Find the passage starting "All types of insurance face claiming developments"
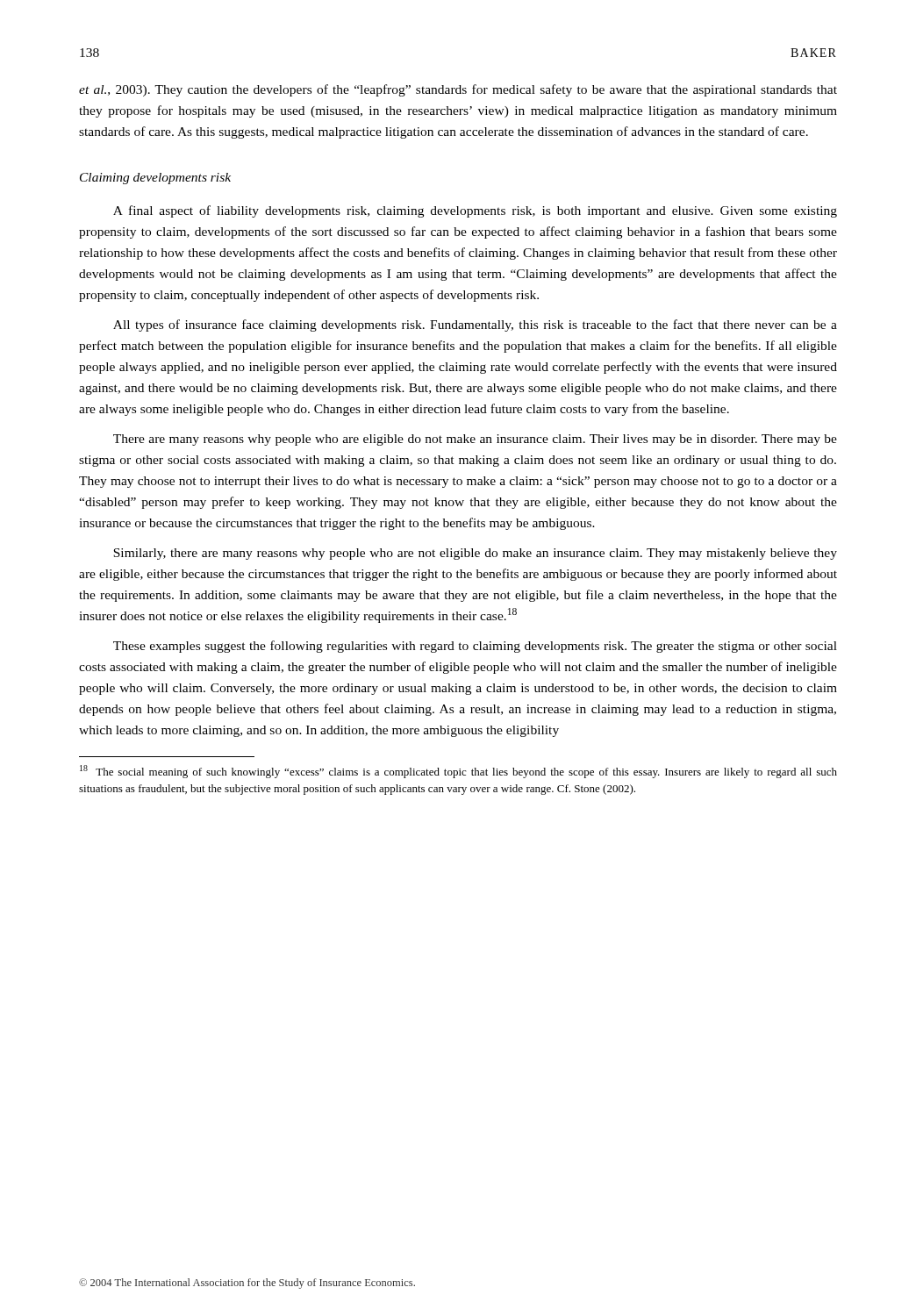 [x=458, y=367]
